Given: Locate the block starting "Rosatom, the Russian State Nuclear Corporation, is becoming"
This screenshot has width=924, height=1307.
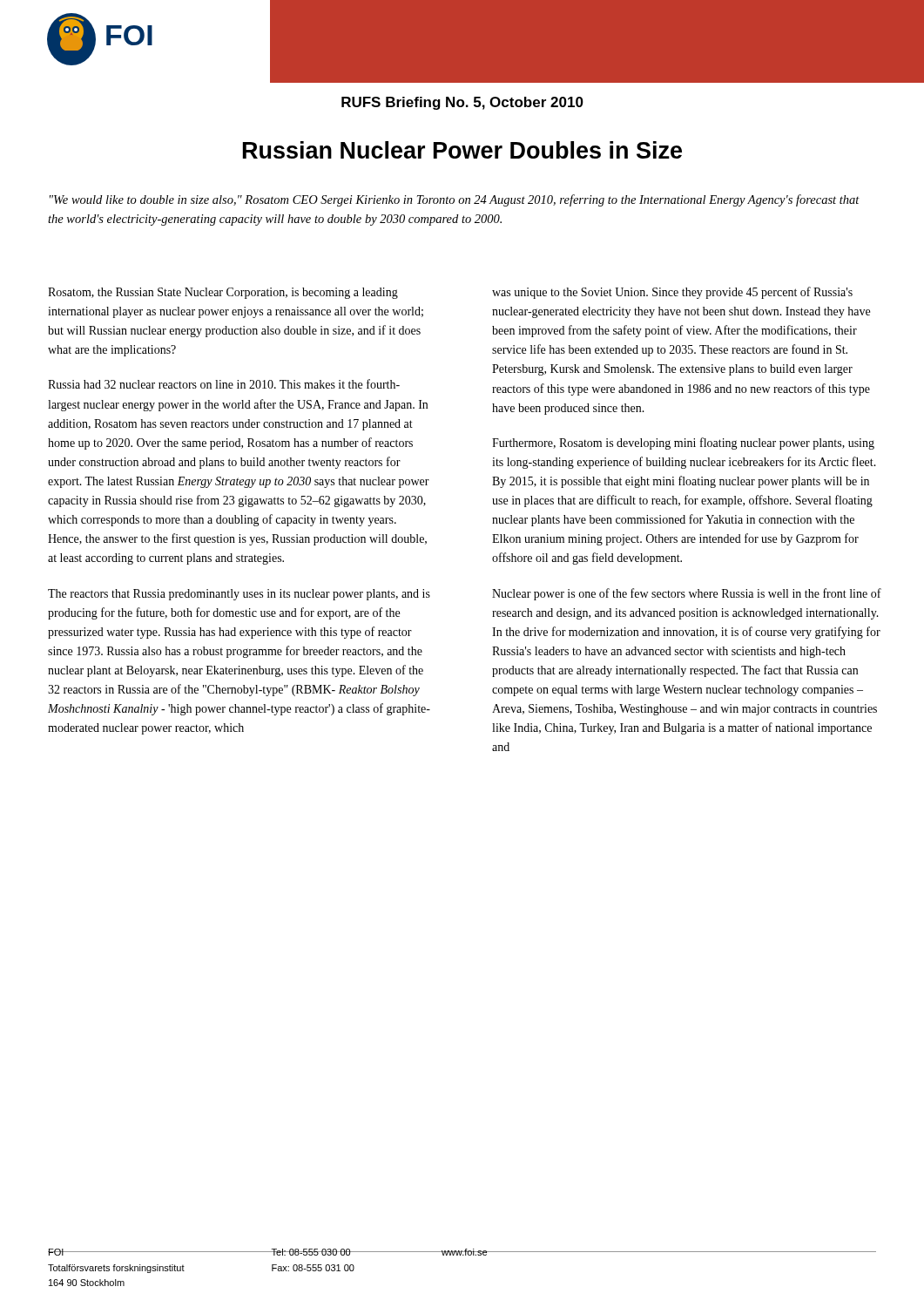Looking at the screenshot, I should point(236,321).
